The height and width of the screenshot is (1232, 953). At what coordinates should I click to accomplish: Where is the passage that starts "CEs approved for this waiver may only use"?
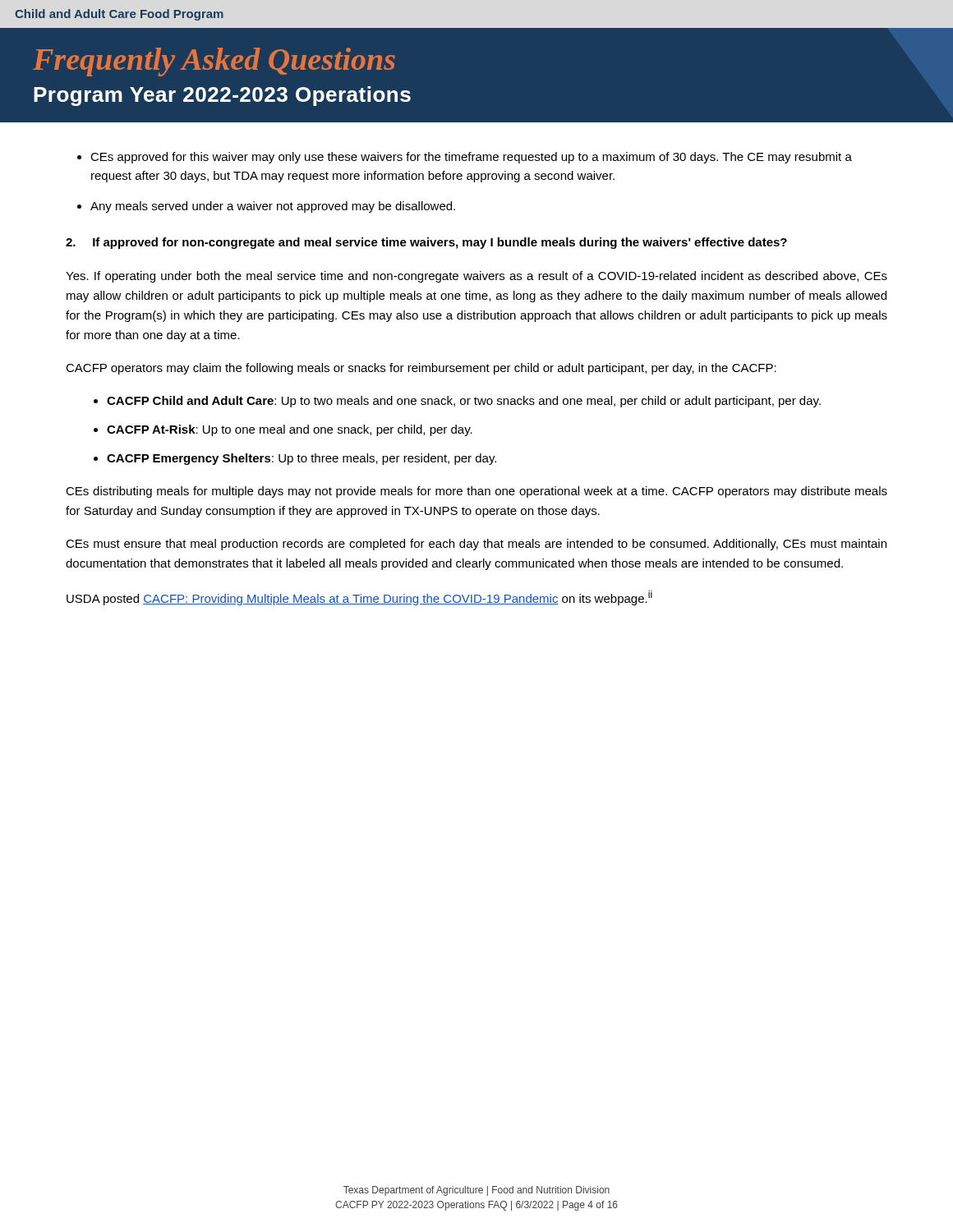471,166
